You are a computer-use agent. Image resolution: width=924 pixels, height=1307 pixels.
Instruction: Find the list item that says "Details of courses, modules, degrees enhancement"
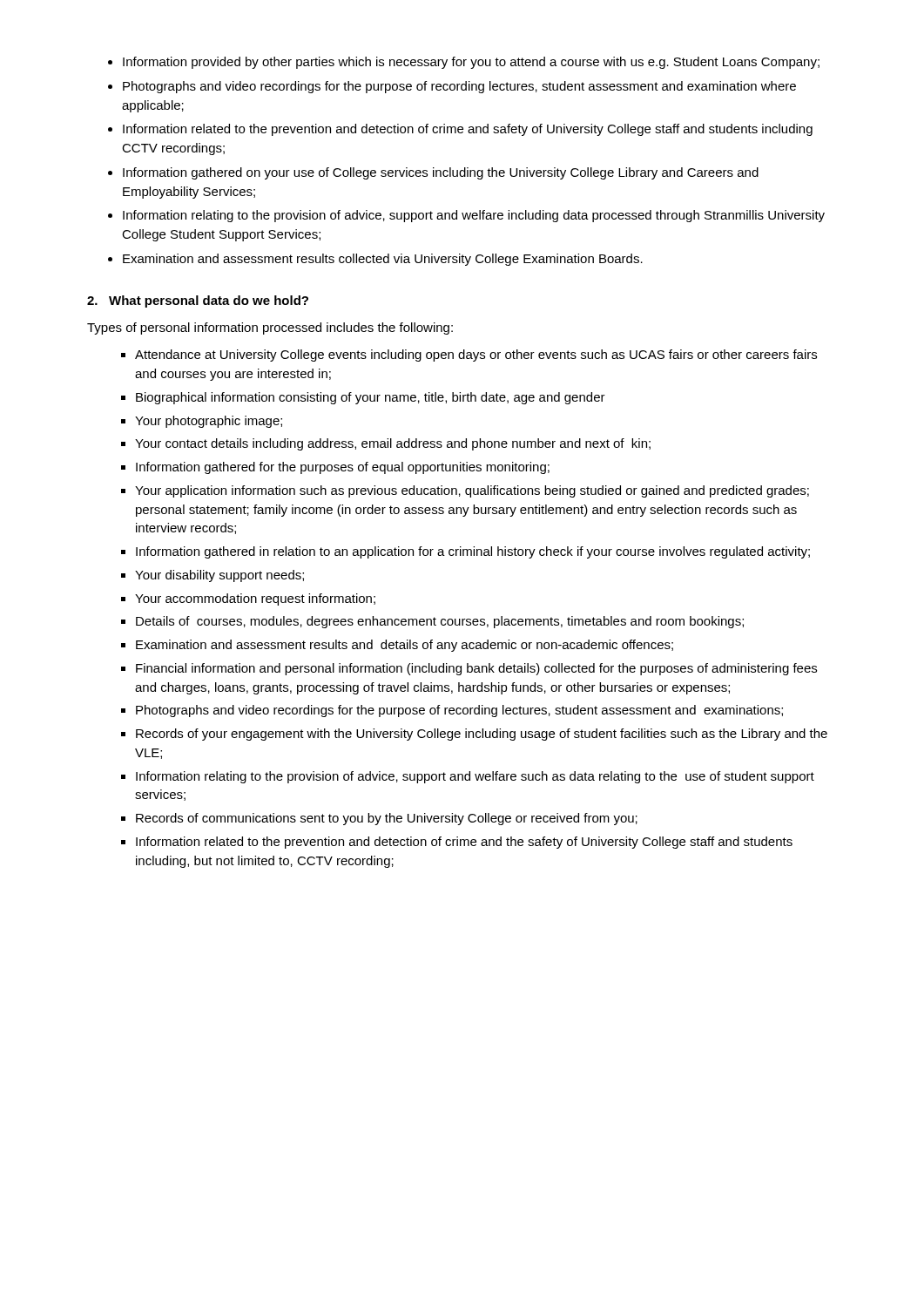tap(486, 621)
